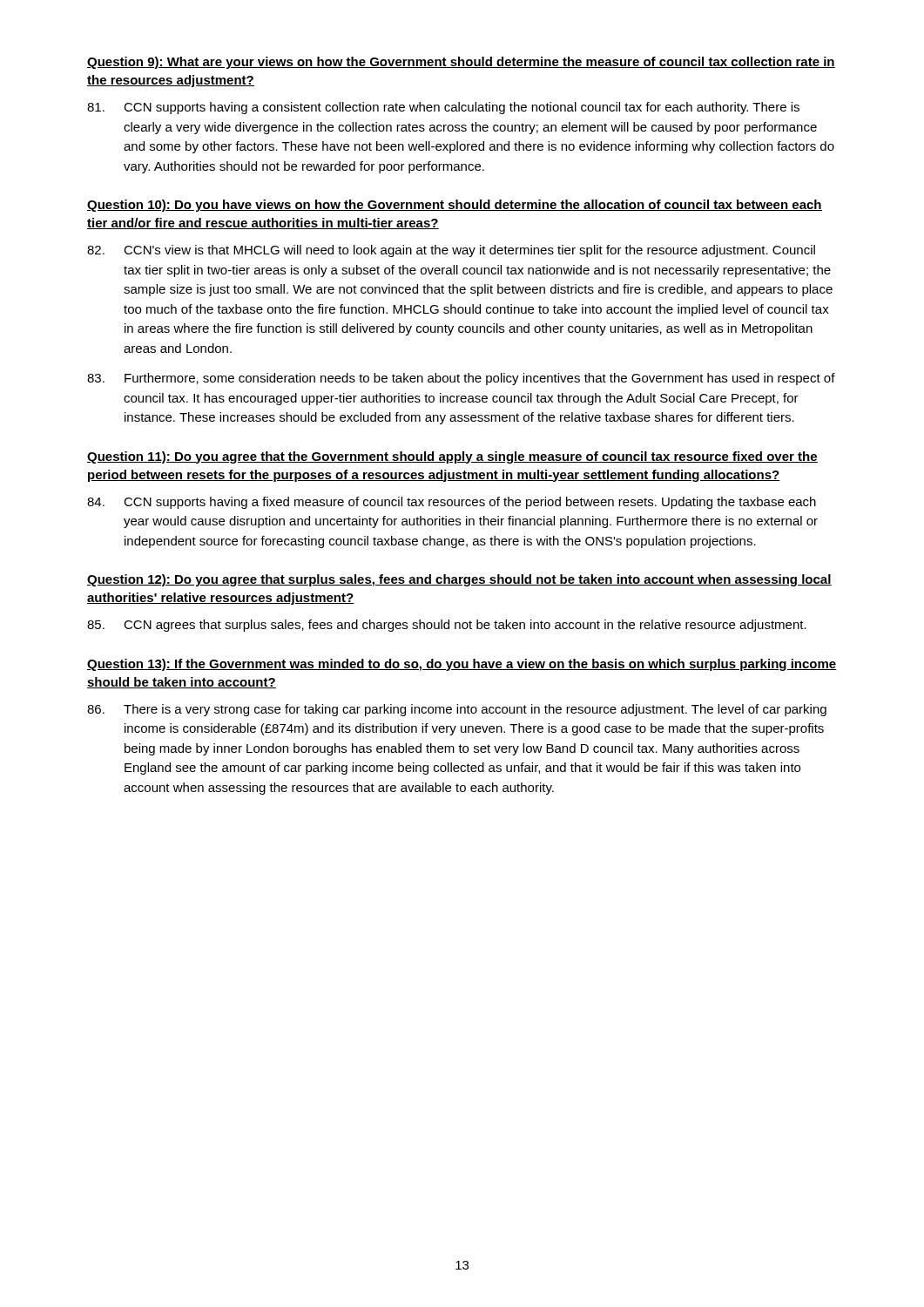The height and width of the screenshot is (1307, 924).
Task: Click on the list item that says "85. CCN agrees that"
Action: click(x=462, y=625)
